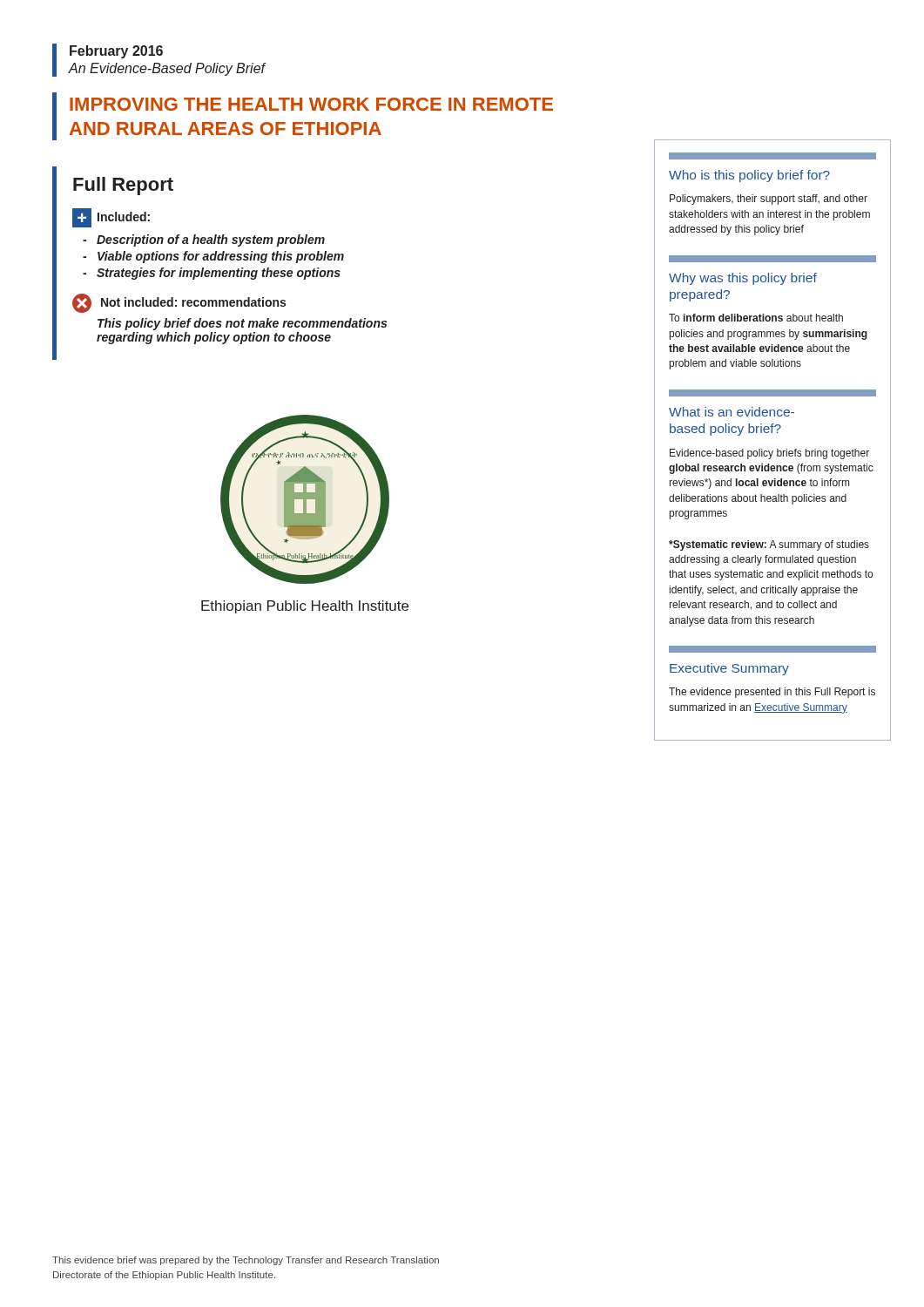The height and width of the screenshot is (1307, 924).
Task: Find the block on this page that starts "Not included: recommendations This policy"
Action: tap(315, 319)
